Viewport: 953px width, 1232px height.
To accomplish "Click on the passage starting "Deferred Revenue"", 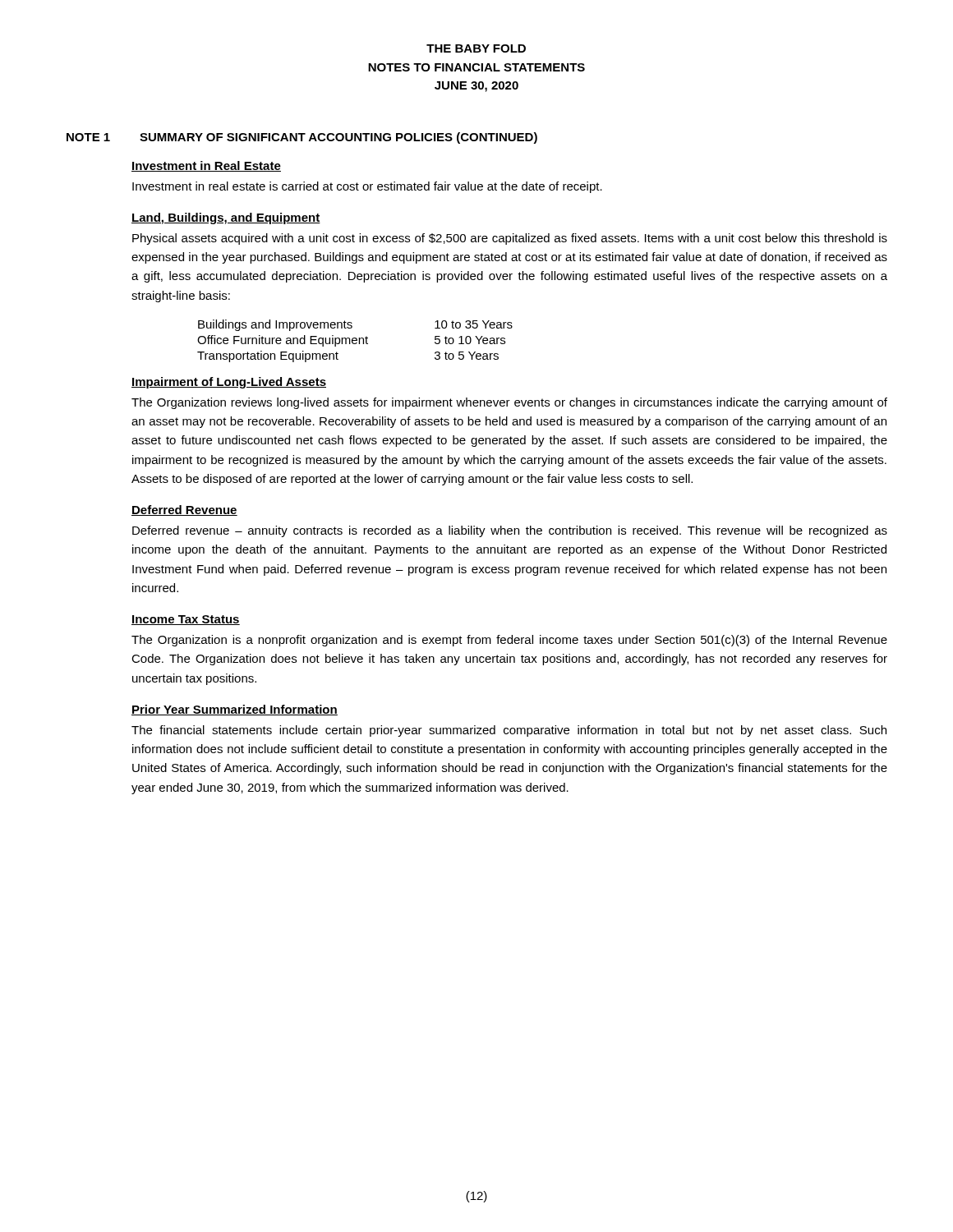I will point(184,510).
